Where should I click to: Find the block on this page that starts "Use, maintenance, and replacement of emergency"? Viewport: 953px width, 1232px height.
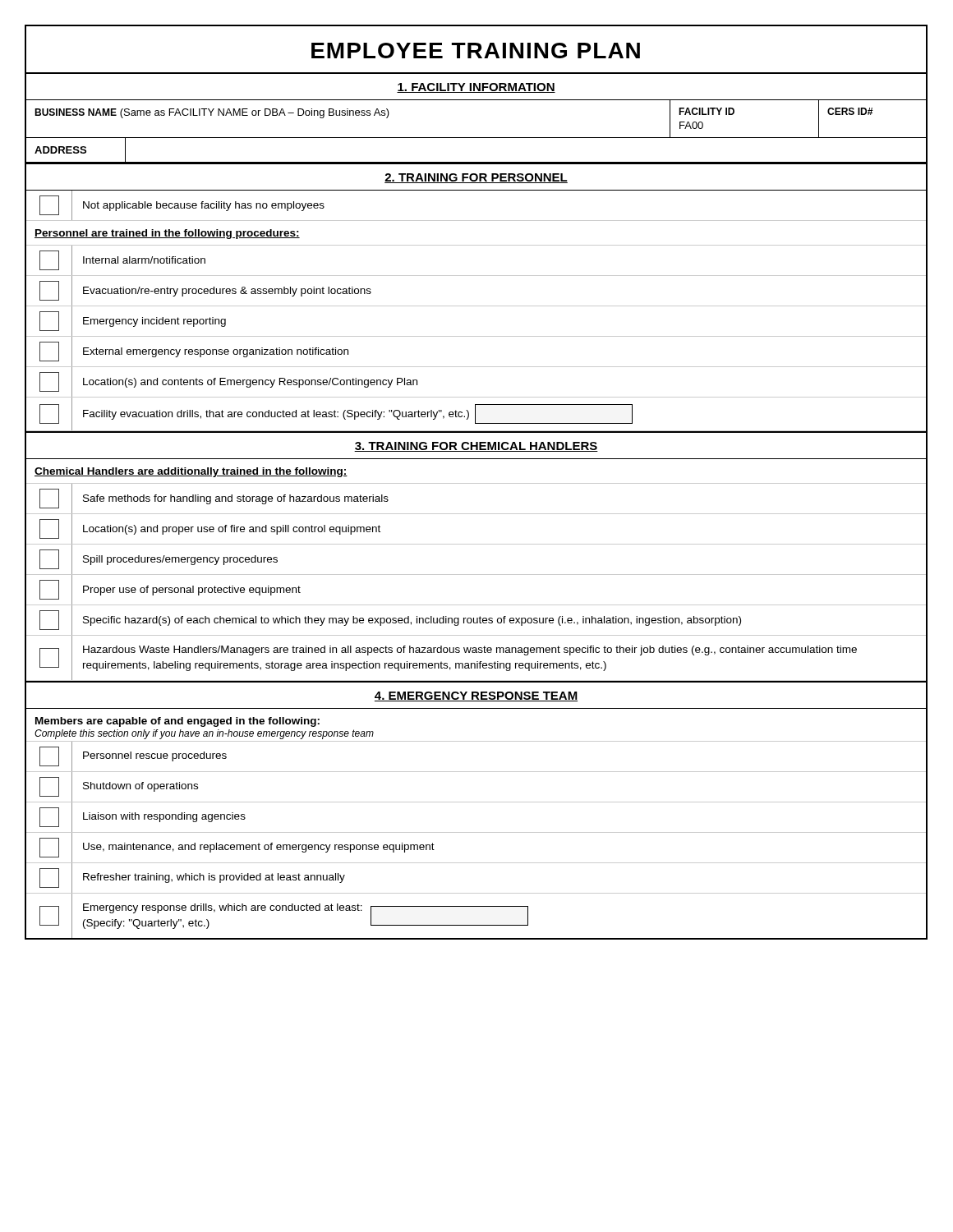point(476,847)
